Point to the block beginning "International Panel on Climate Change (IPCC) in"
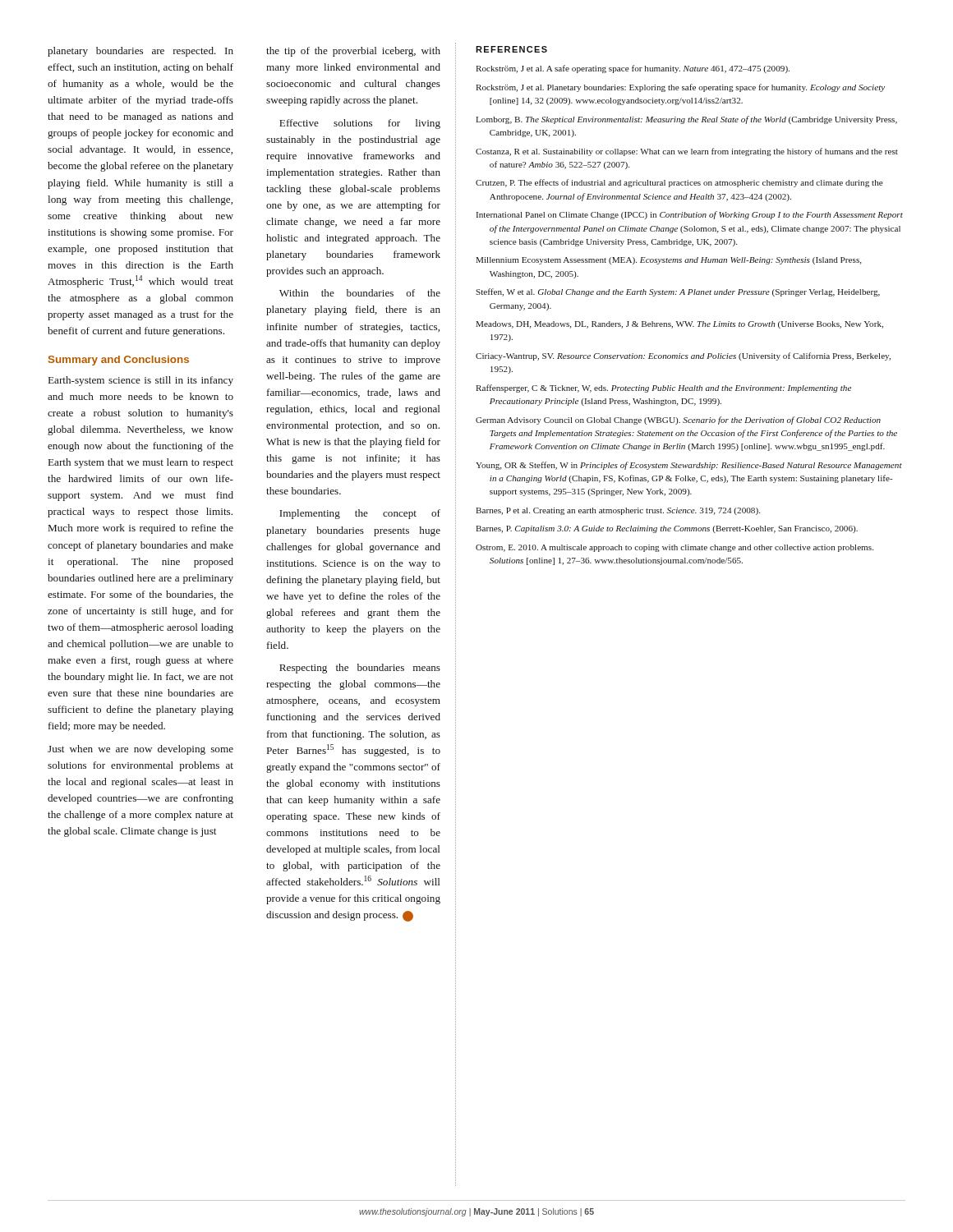 (x=690, y=228)
